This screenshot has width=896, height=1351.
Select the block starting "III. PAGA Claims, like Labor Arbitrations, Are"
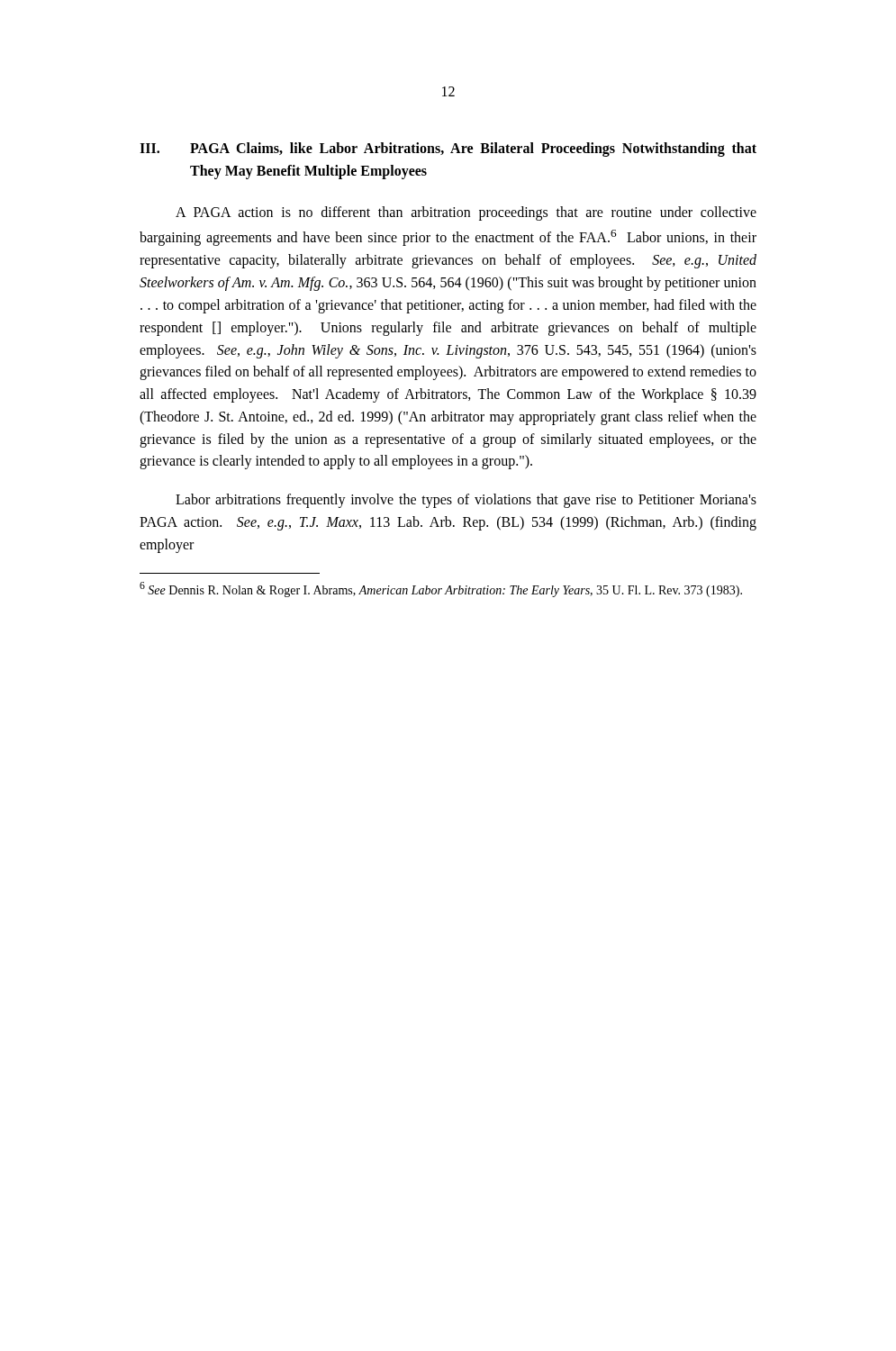[448, 160]
